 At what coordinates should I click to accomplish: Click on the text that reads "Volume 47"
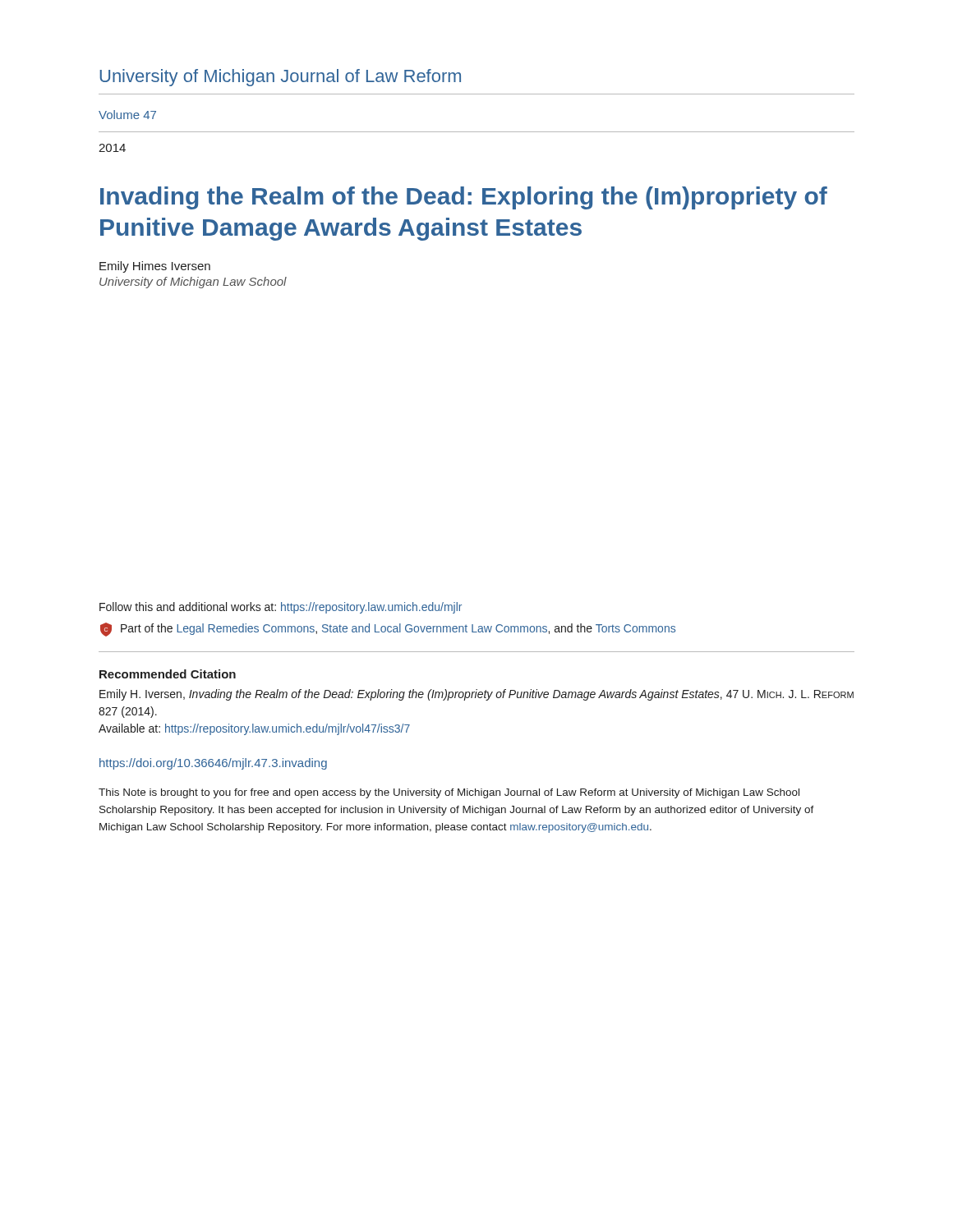click(128, 115)
